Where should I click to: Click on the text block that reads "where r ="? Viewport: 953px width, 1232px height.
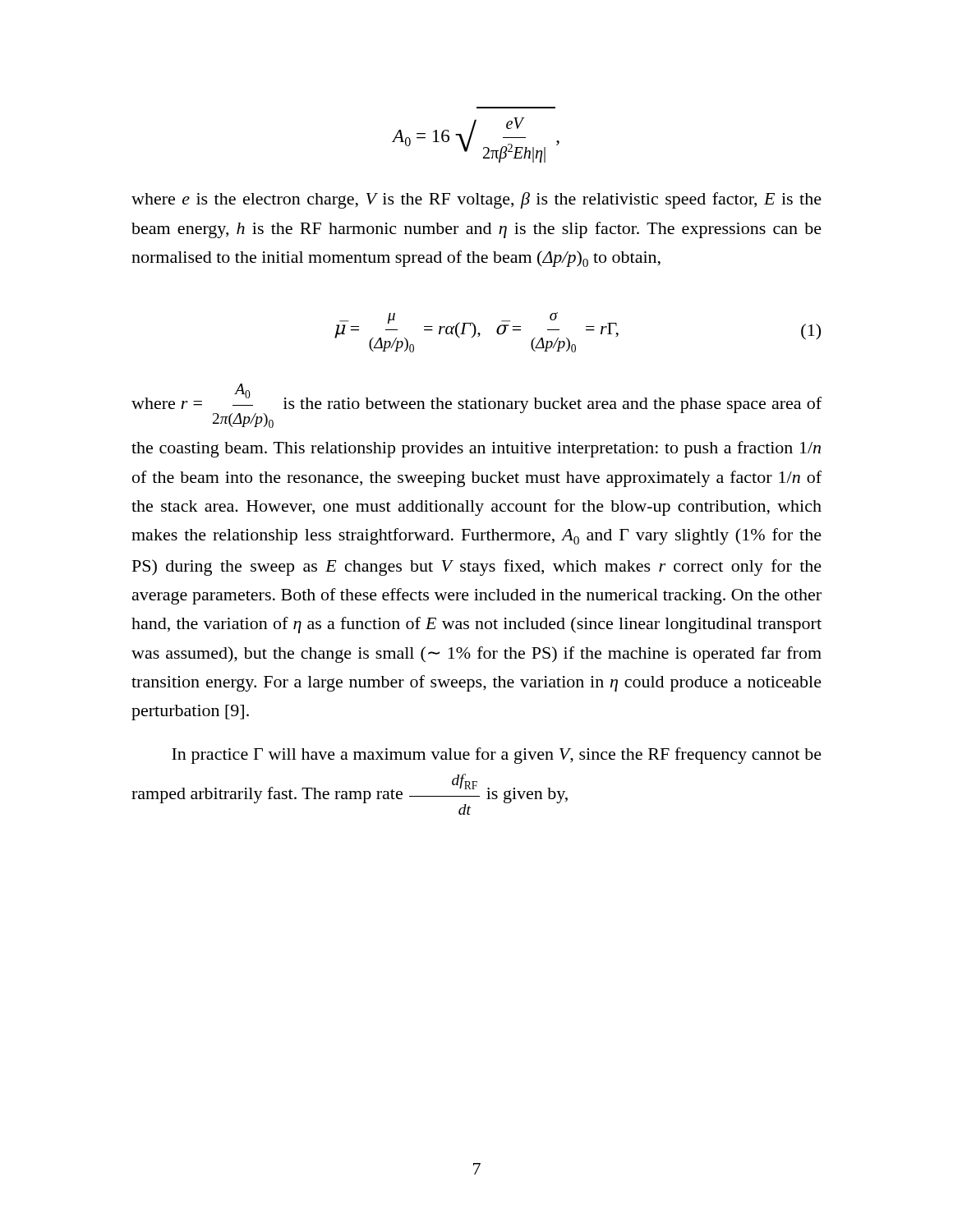476,549
